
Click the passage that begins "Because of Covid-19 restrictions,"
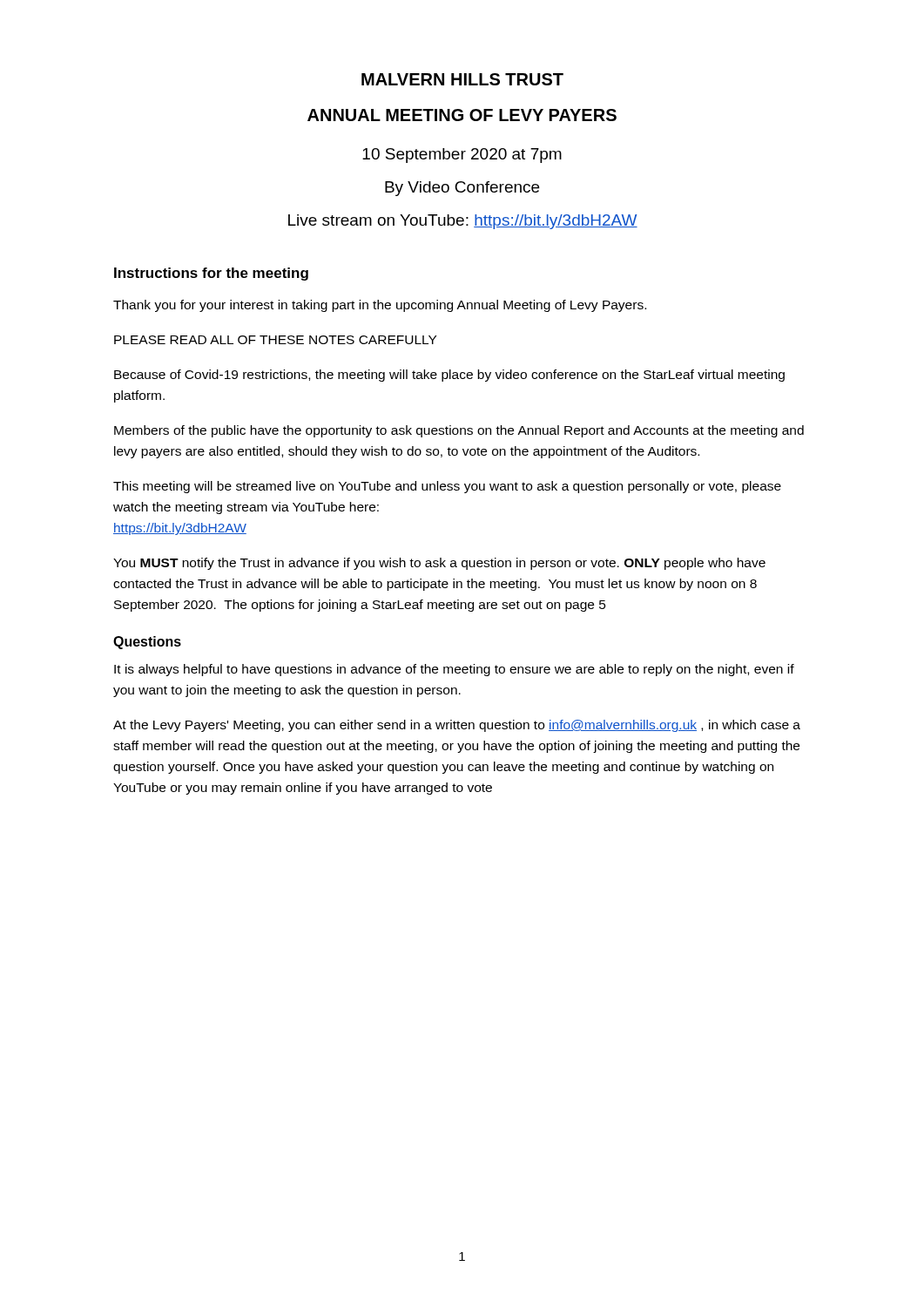449,385
